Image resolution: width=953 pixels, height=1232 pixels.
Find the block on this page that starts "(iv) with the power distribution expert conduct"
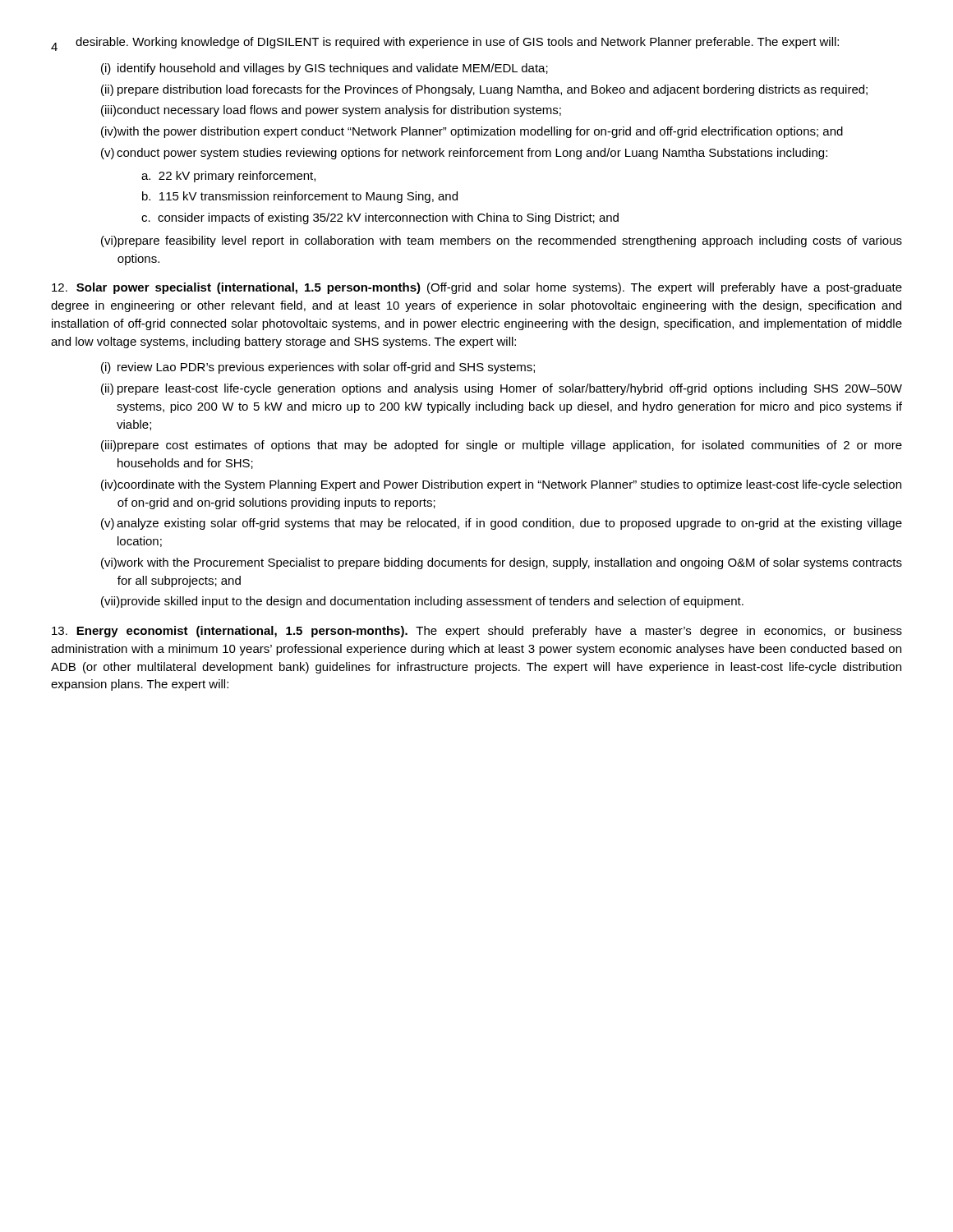pos(476,131)
